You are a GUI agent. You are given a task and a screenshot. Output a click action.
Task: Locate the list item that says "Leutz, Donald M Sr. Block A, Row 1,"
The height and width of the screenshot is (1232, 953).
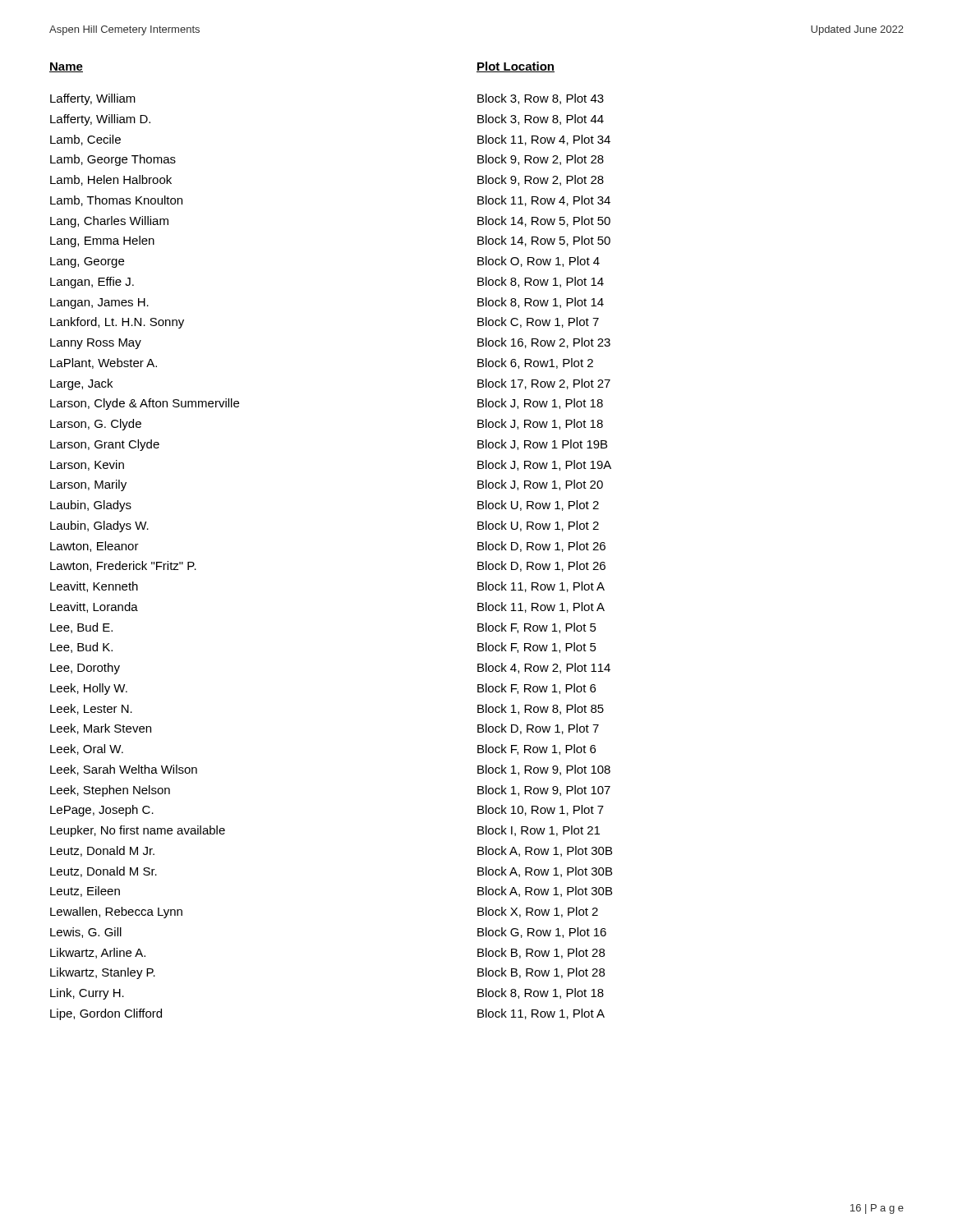coord(476,871)
